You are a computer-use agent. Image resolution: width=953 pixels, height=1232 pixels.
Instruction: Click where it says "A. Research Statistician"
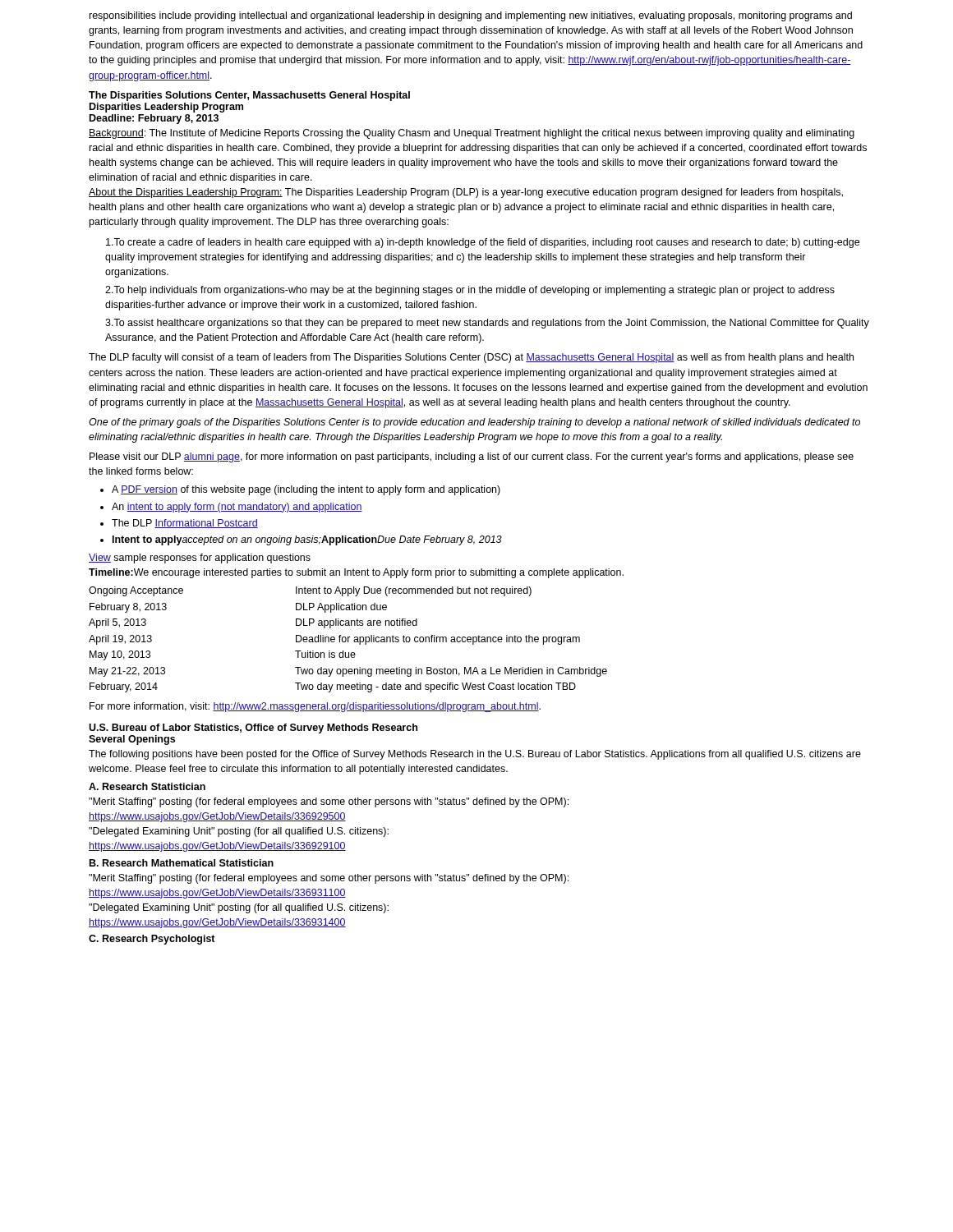pos(147,787)
